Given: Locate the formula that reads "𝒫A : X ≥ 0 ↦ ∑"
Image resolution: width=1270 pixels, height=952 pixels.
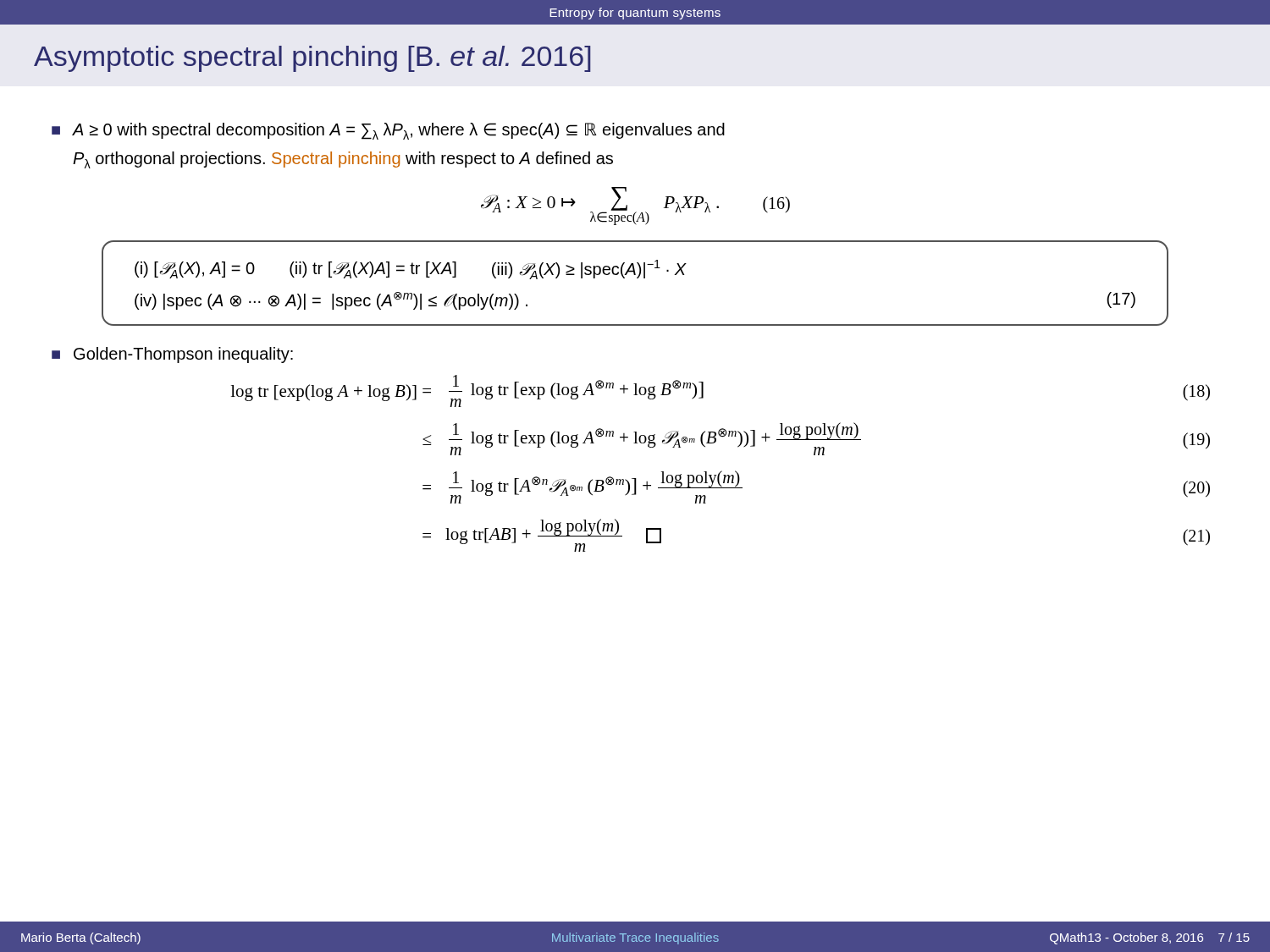Looking at the screenshot, I should [635, 204].
